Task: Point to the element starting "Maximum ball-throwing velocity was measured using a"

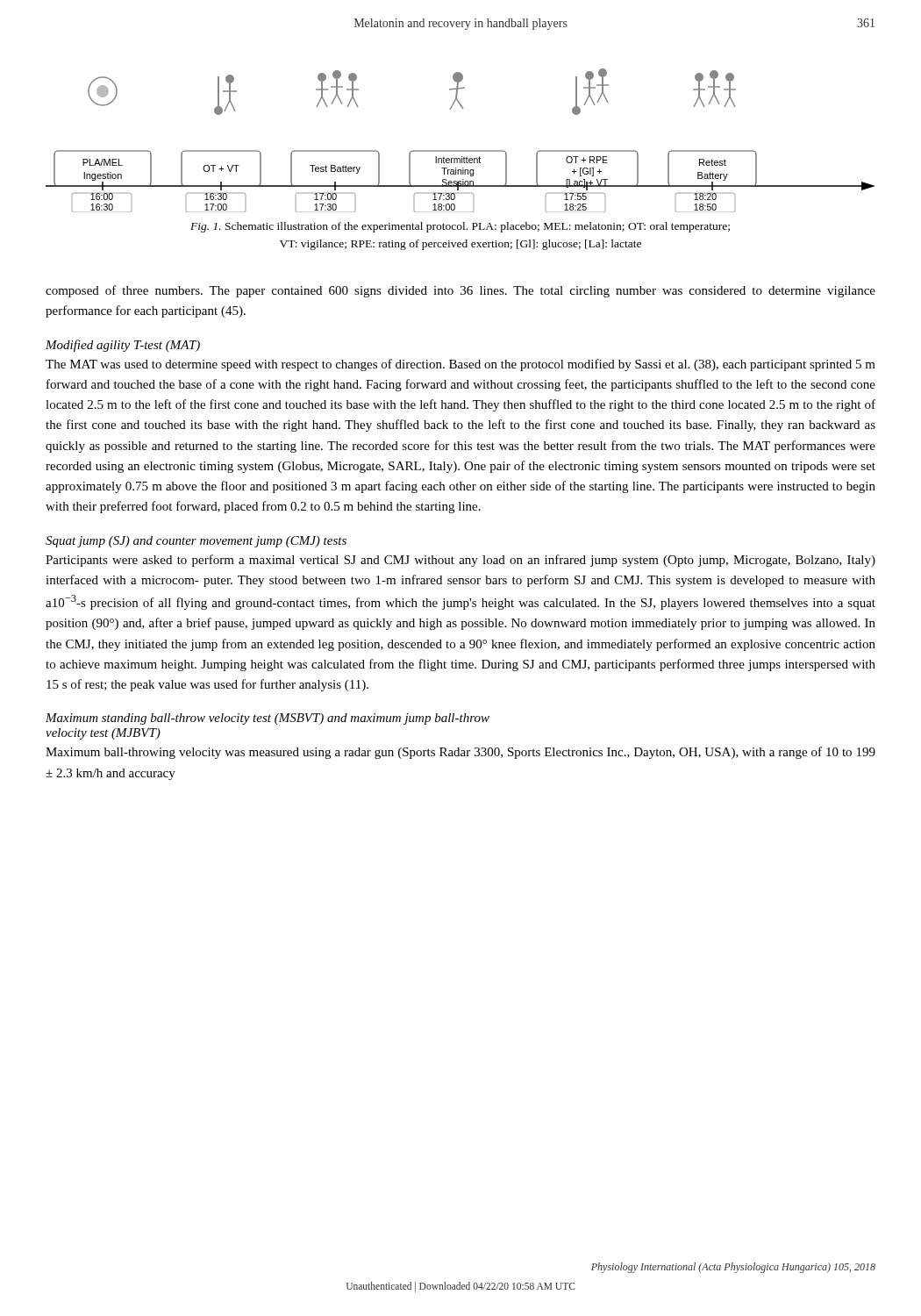Action: point(460,763)
